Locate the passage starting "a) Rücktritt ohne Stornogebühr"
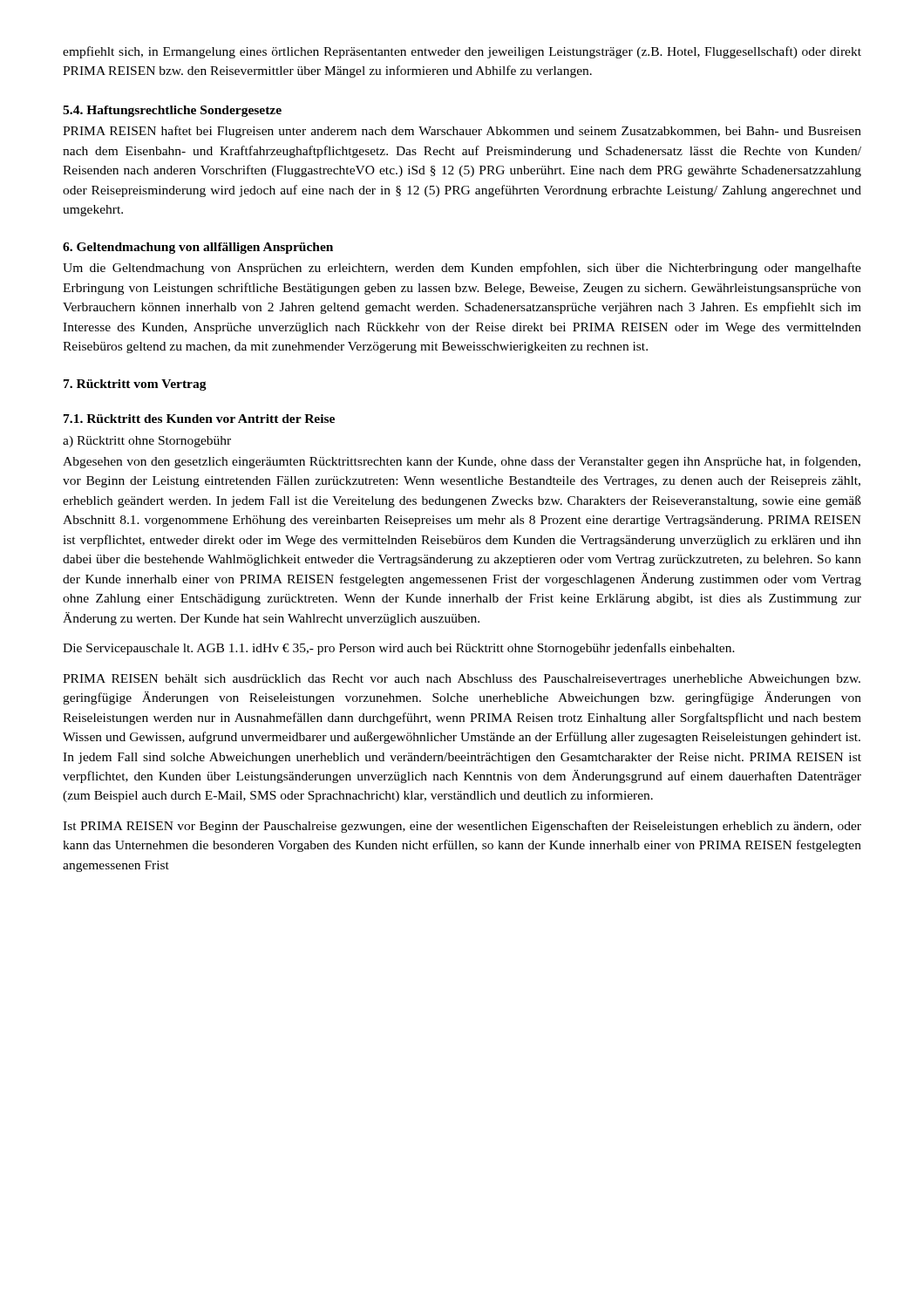This screenshot has height=1308, width=924. (x=147, y=439)
